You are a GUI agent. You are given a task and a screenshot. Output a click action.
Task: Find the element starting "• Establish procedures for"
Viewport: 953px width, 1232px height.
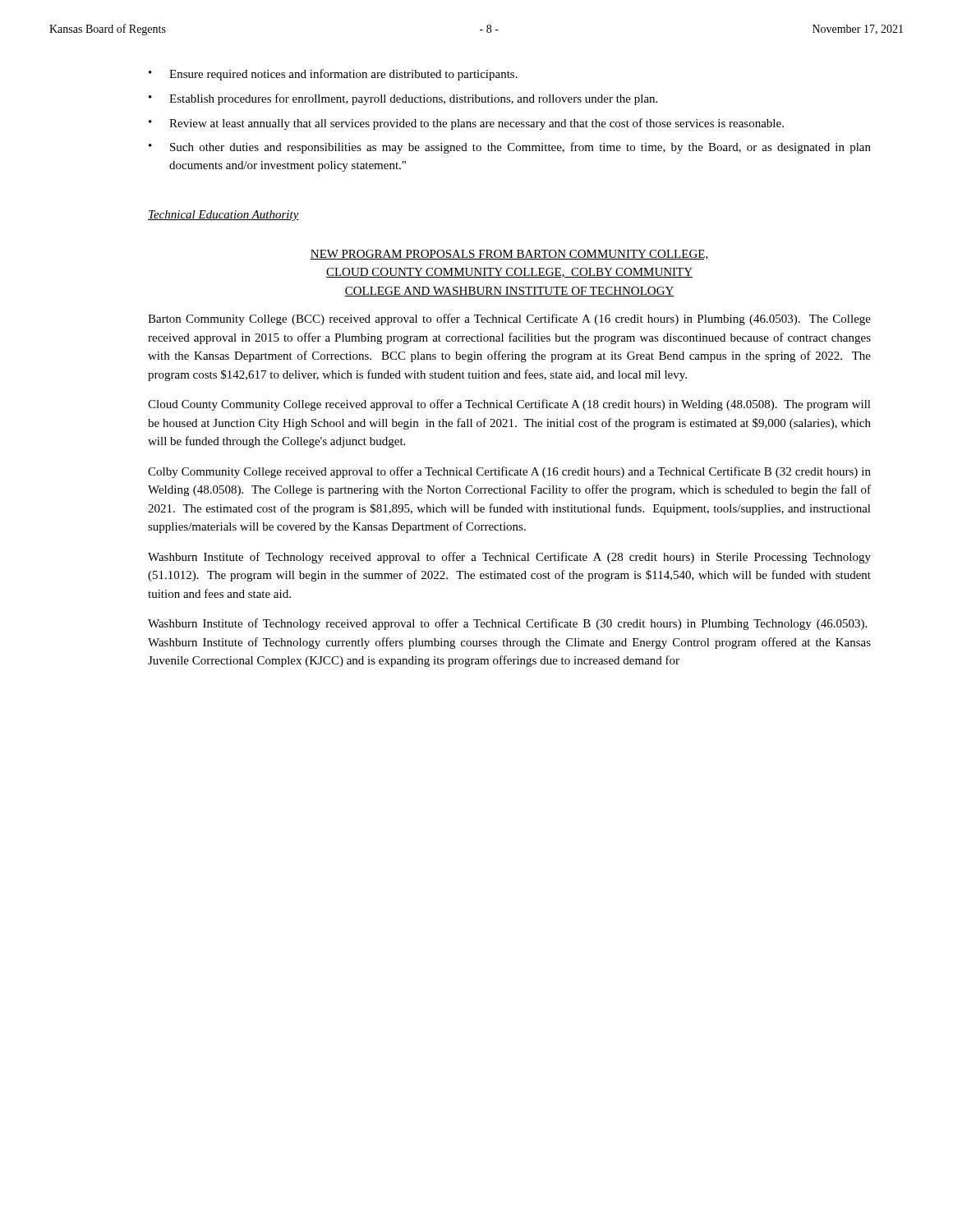point(509,99)
